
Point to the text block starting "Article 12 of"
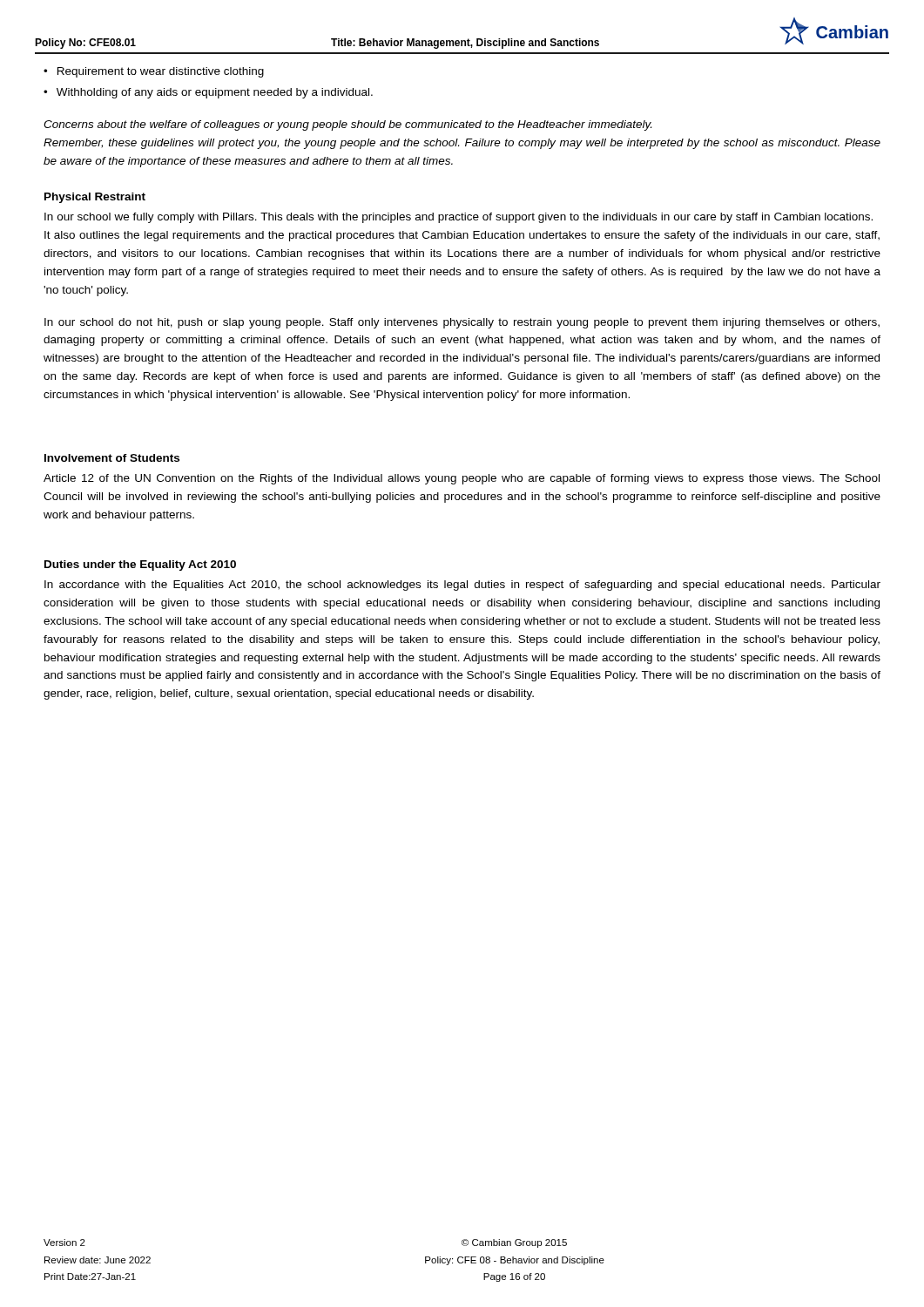(462, 496)
